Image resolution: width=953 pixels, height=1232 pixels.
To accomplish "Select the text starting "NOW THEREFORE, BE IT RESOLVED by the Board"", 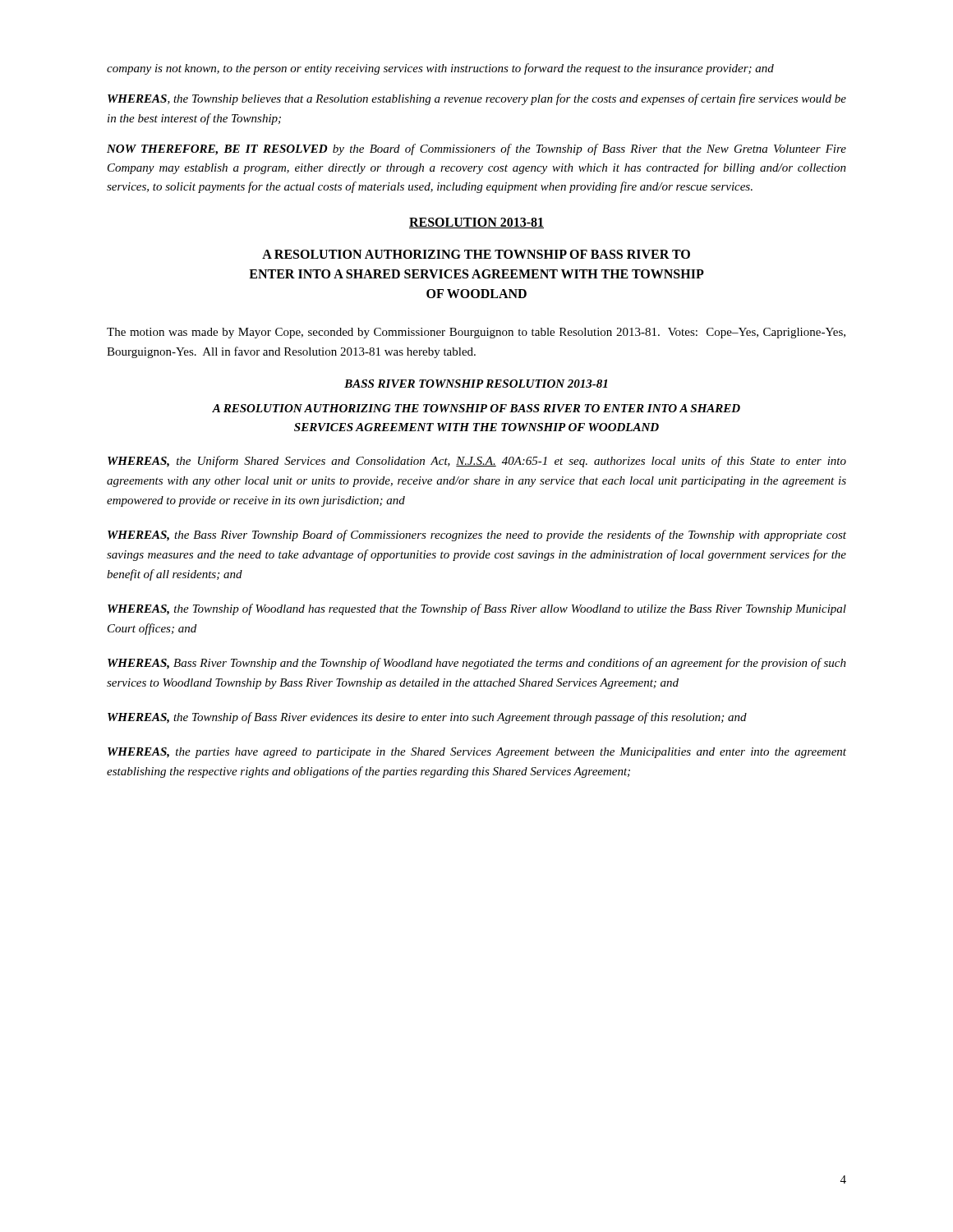I will (x=476, y=168).
